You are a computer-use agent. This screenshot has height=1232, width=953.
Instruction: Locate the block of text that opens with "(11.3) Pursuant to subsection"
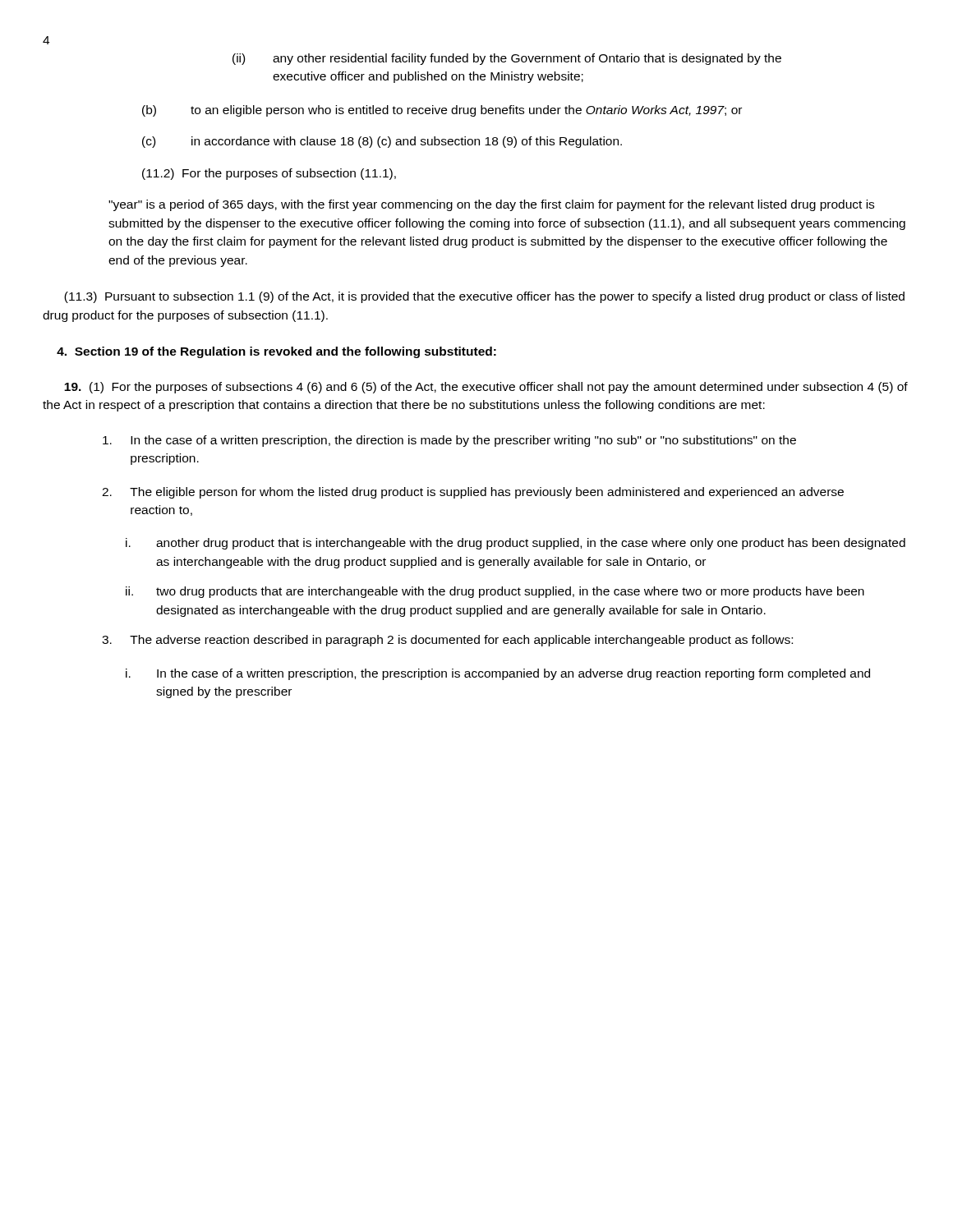coord(474,305)
